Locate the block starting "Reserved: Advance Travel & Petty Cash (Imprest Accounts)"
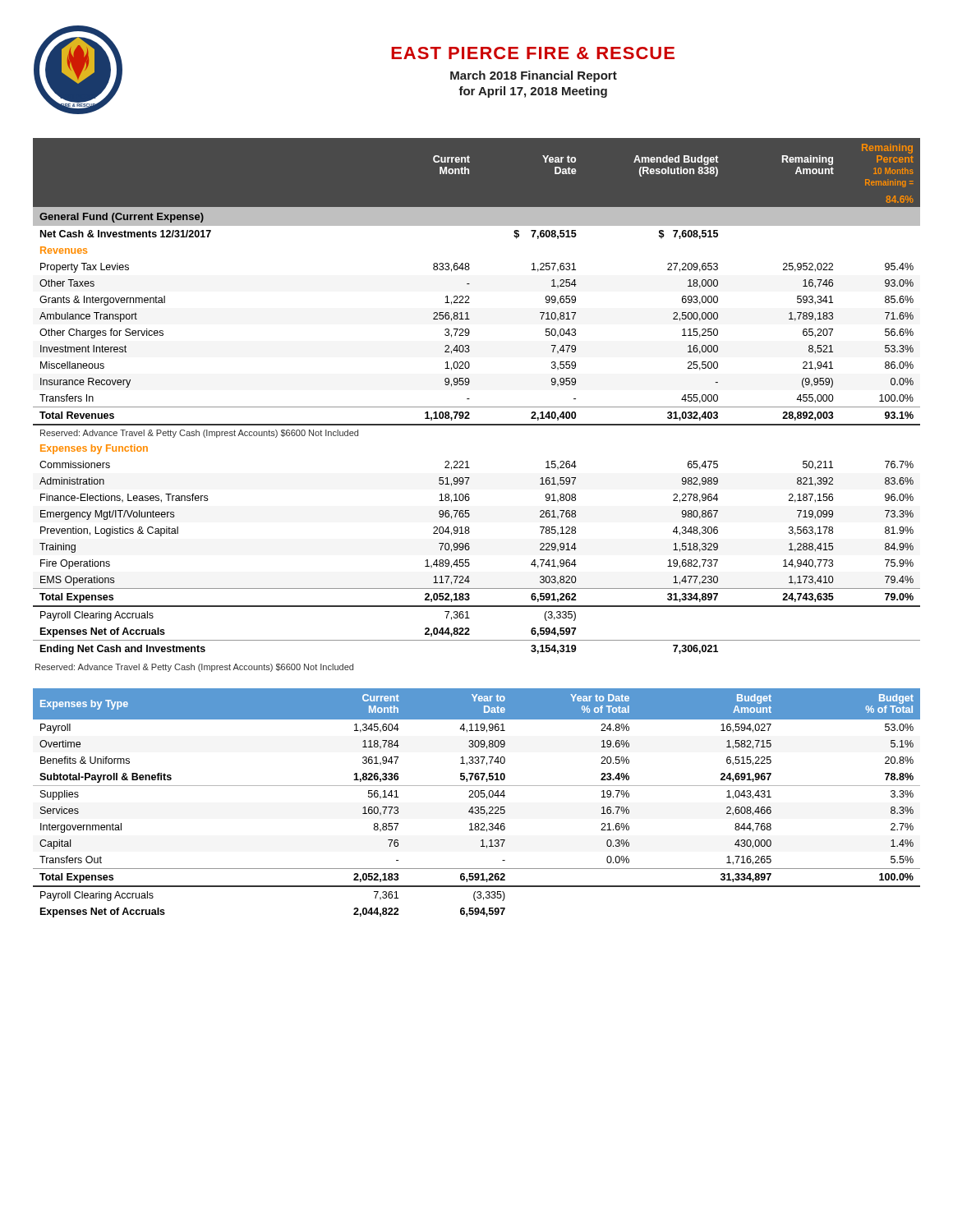Image resolution: width=953 pixels, height=1232 pixels. click(194, 667)
